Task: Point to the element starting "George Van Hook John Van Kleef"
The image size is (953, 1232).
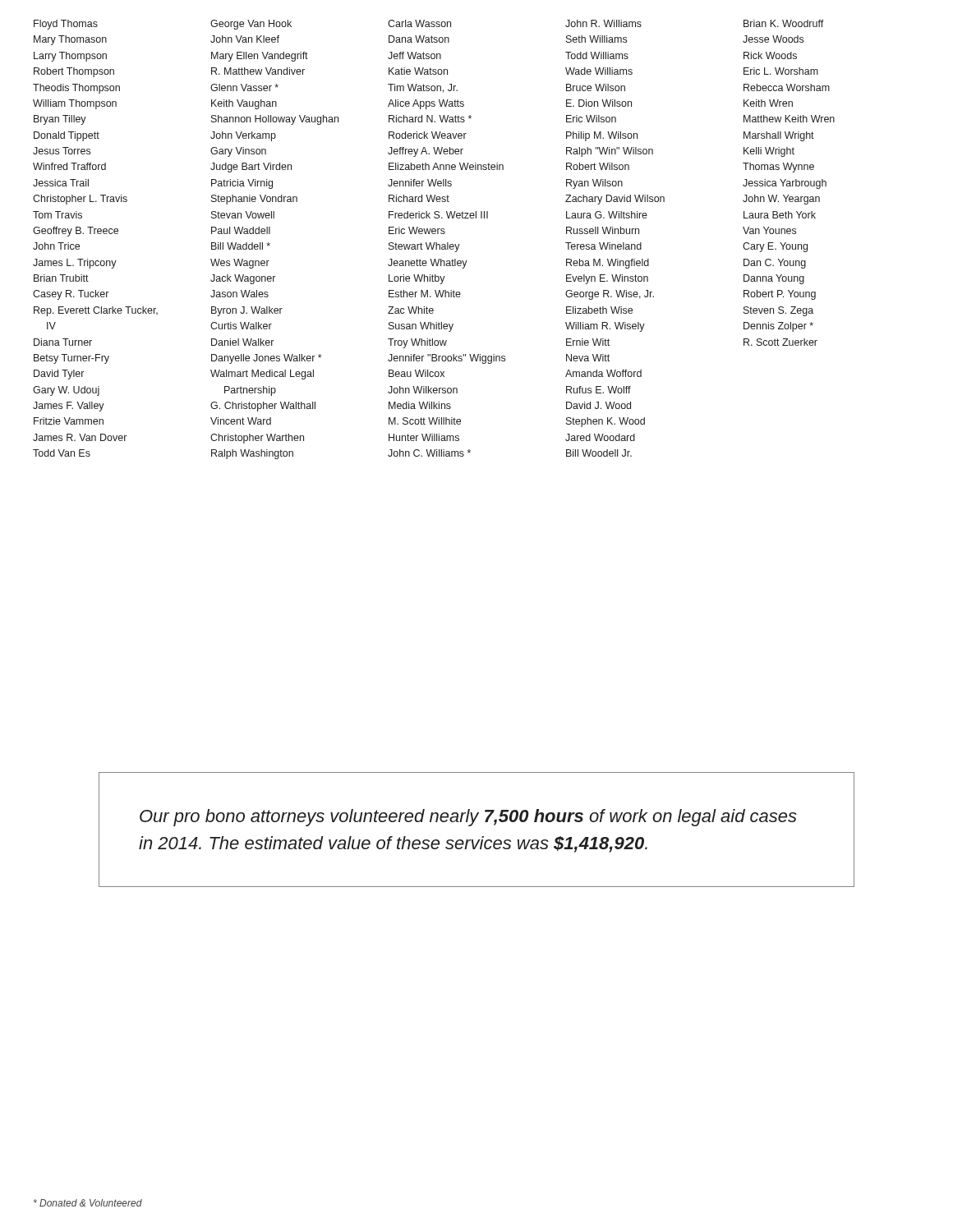Action: [251, 25]
